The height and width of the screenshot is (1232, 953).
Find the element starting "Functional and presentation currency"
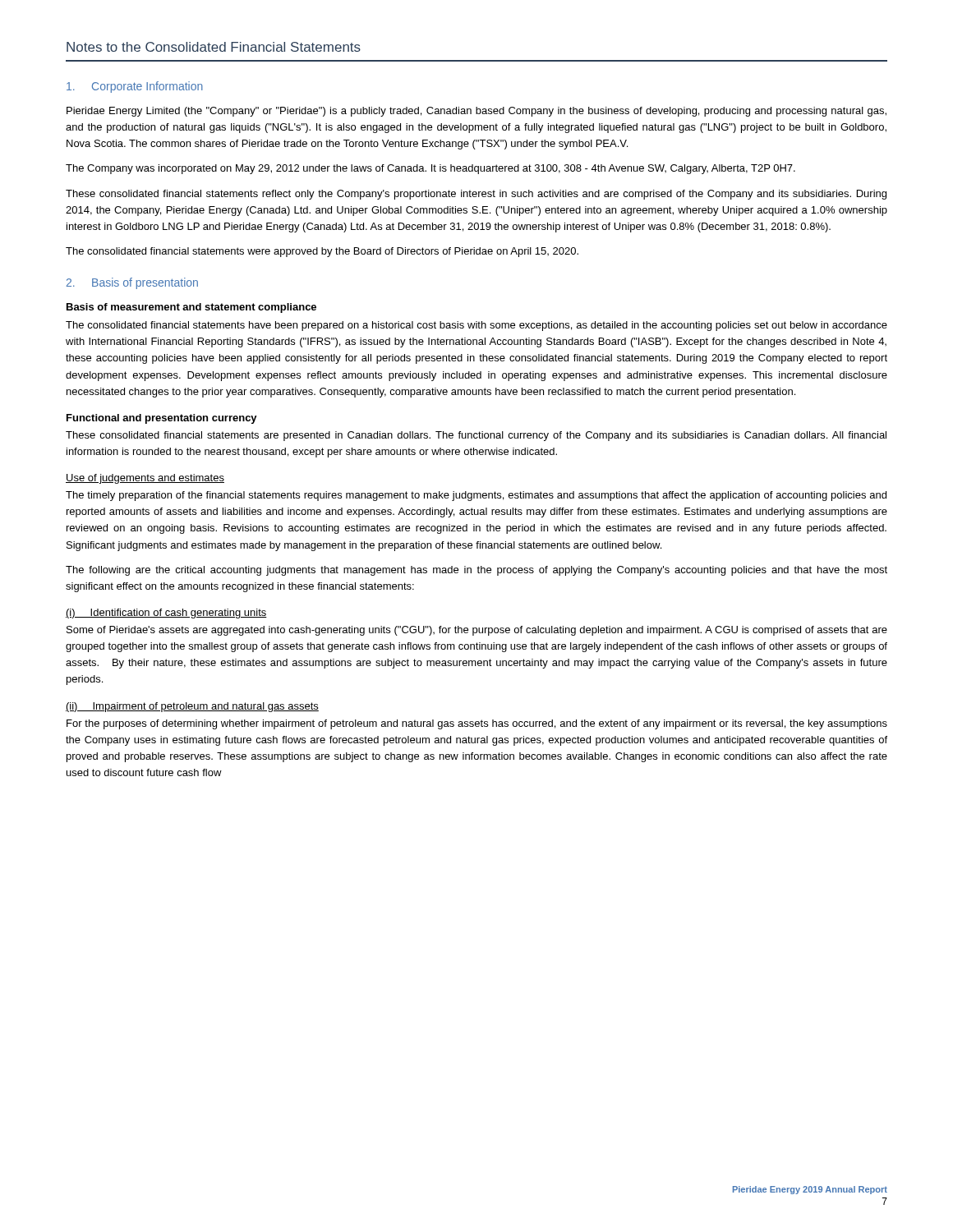pos(161,418)
